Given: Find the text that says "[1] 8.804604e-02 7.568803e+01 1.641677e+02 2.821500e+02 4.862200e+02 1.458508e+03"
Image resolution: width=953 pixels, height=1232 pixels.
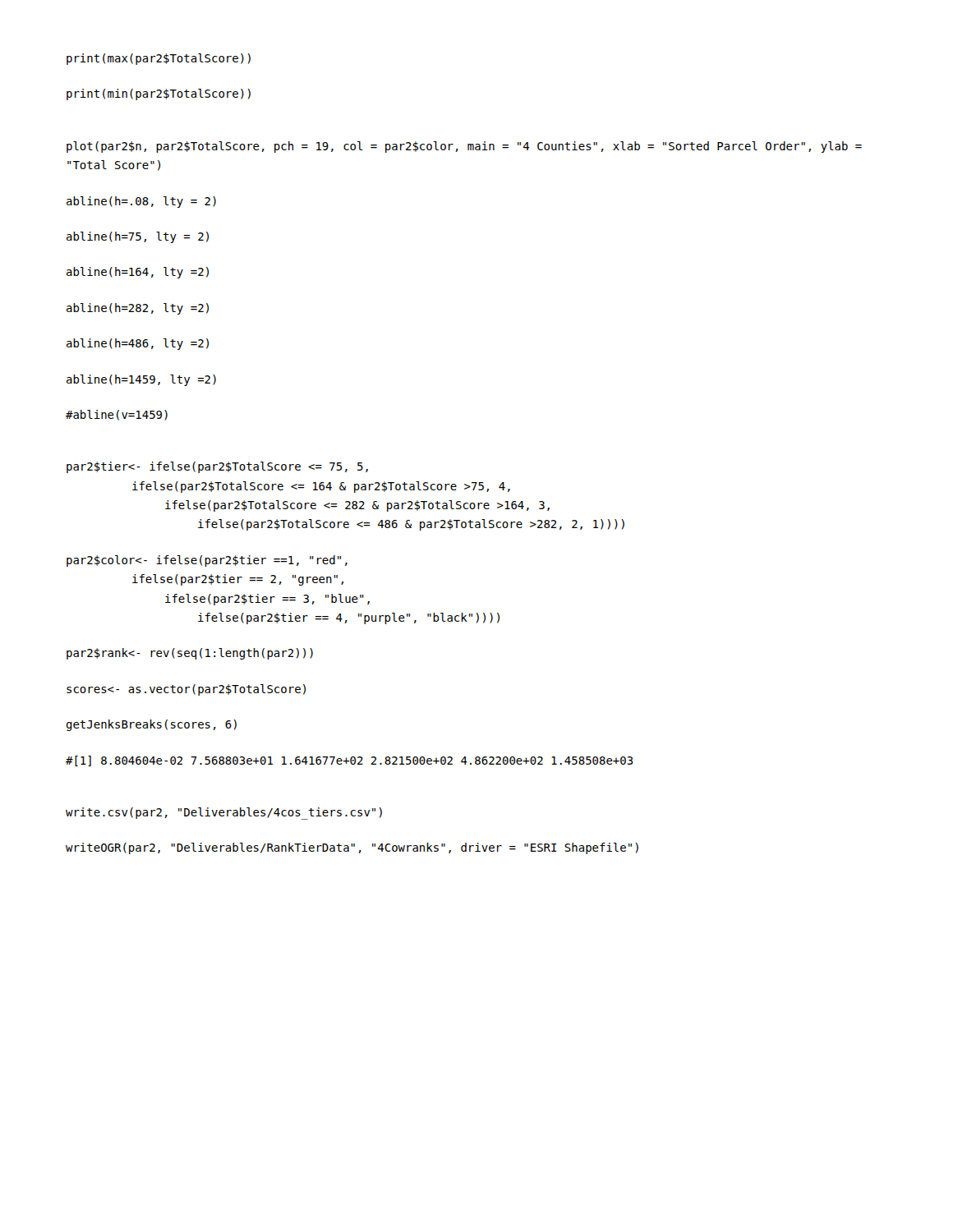Looking at the screenshot, I should [350, 760].
